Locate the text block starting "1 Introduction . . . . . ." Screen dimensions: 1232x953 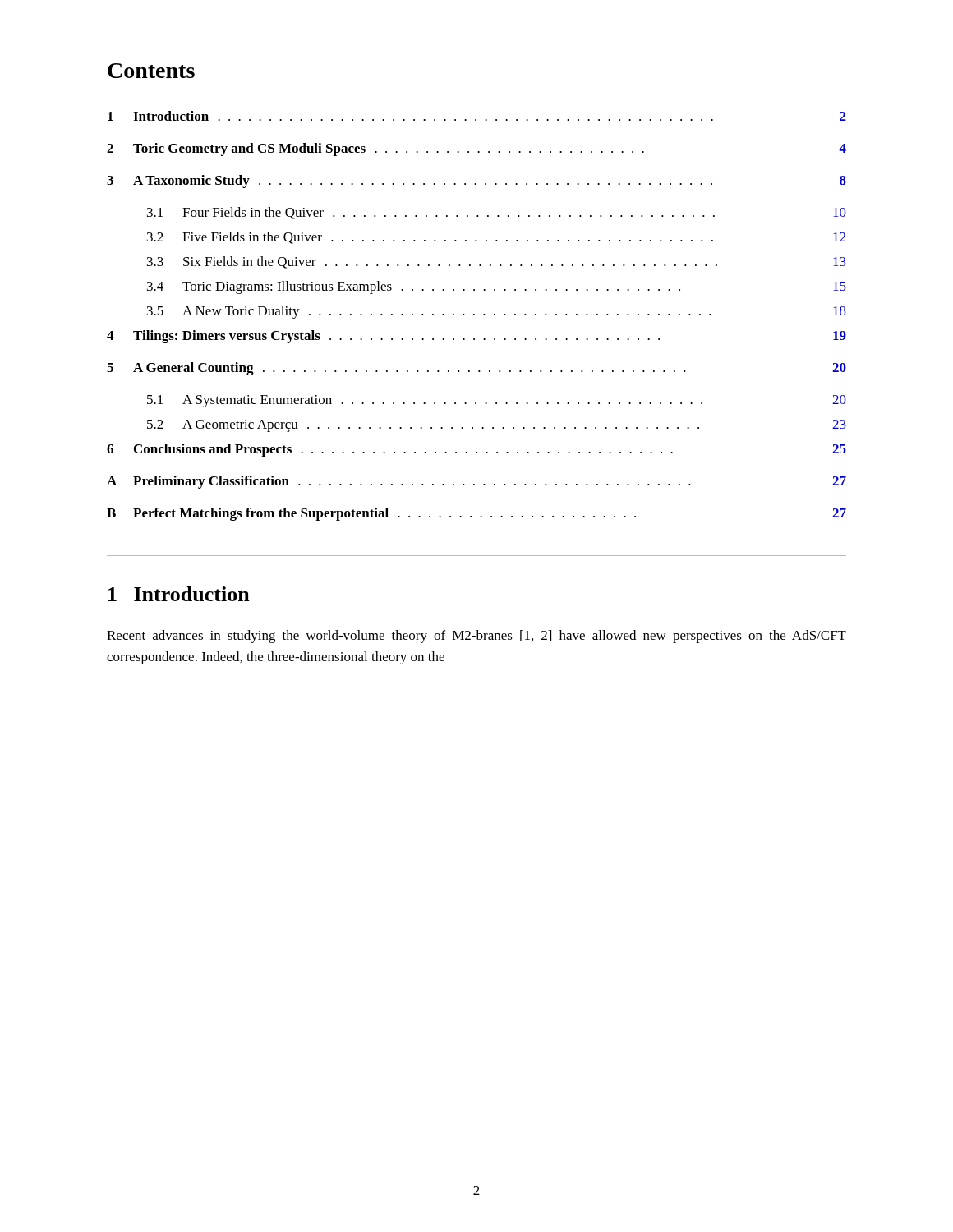coord(476,117)
